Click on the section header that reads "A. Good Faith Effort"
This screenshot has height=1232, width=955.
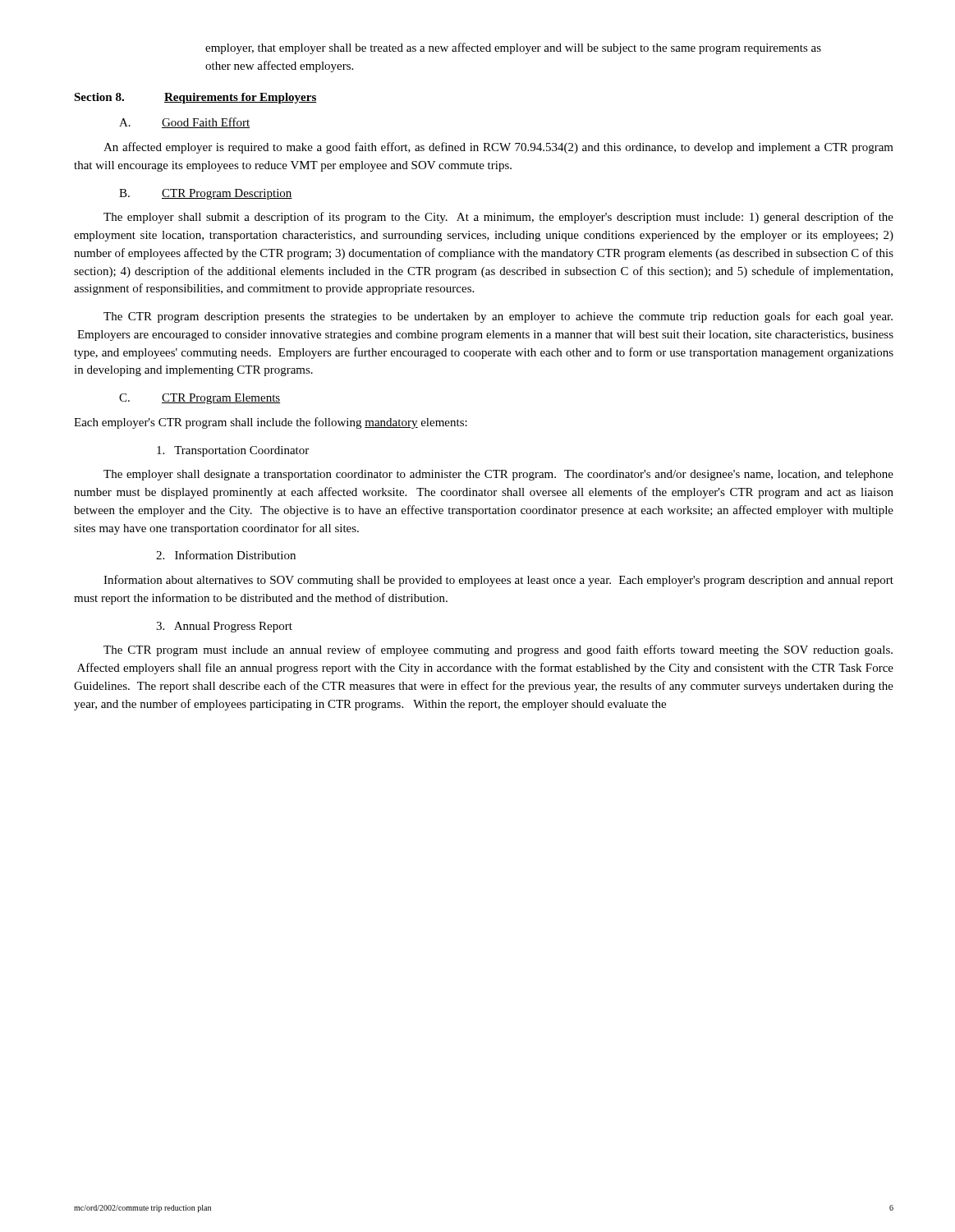tap(184, 123)
